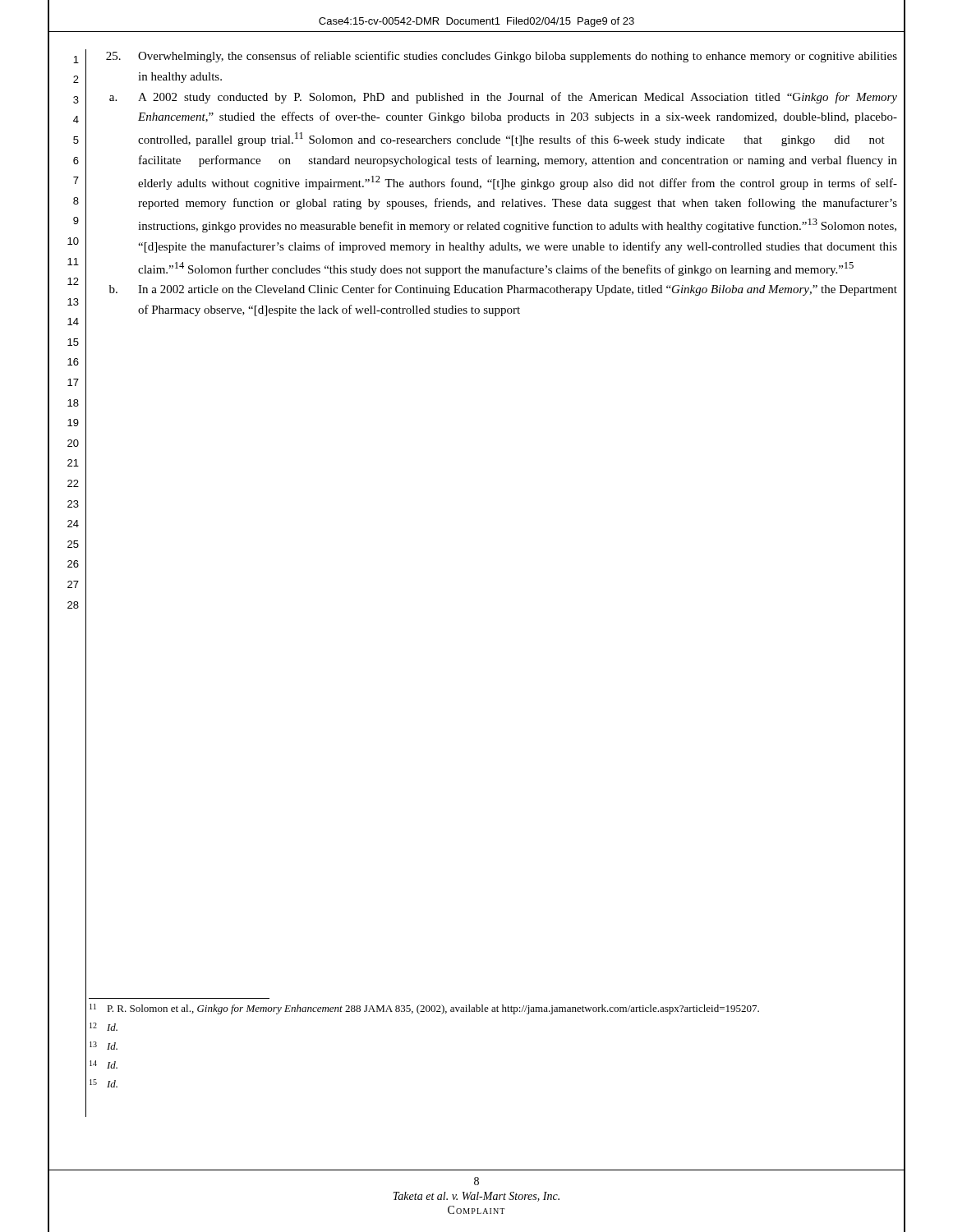Locate the region starting "13 Id."

pos(104,1047)
